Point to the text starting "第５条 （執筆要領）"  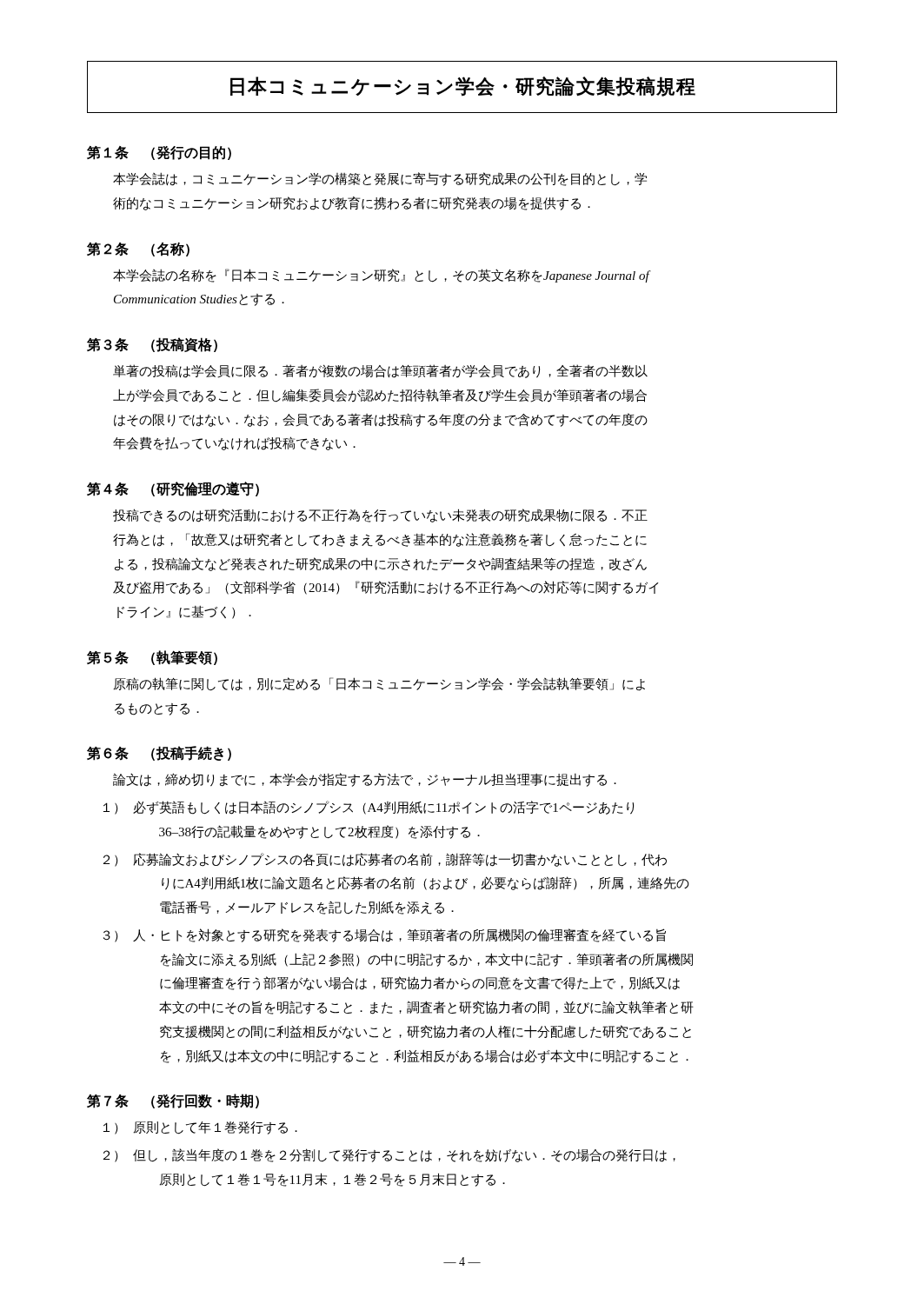pyautogui.click(x=152, y=658)
